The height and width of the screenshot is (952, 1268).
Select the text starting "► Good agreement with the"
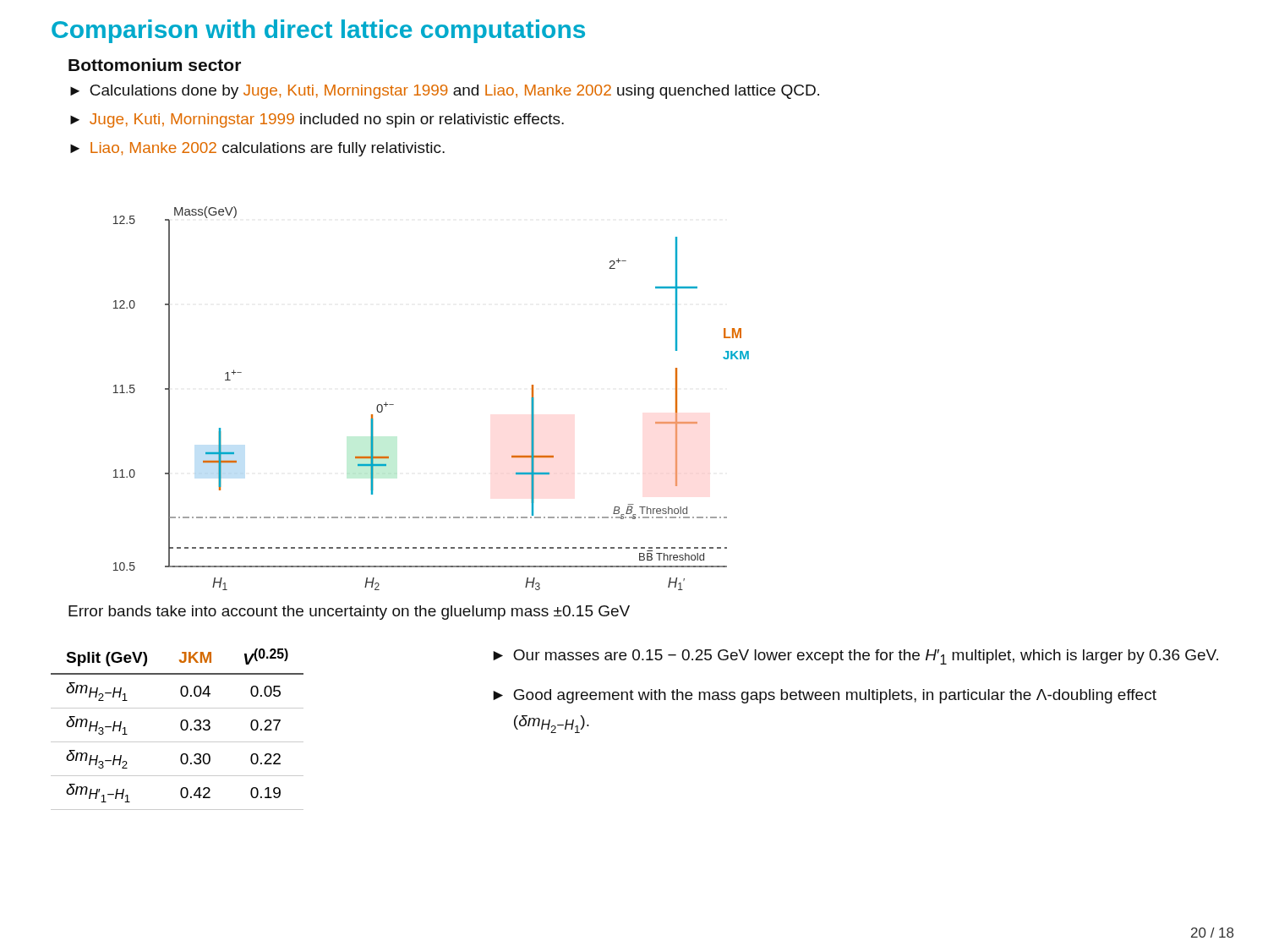click(858, 710)
